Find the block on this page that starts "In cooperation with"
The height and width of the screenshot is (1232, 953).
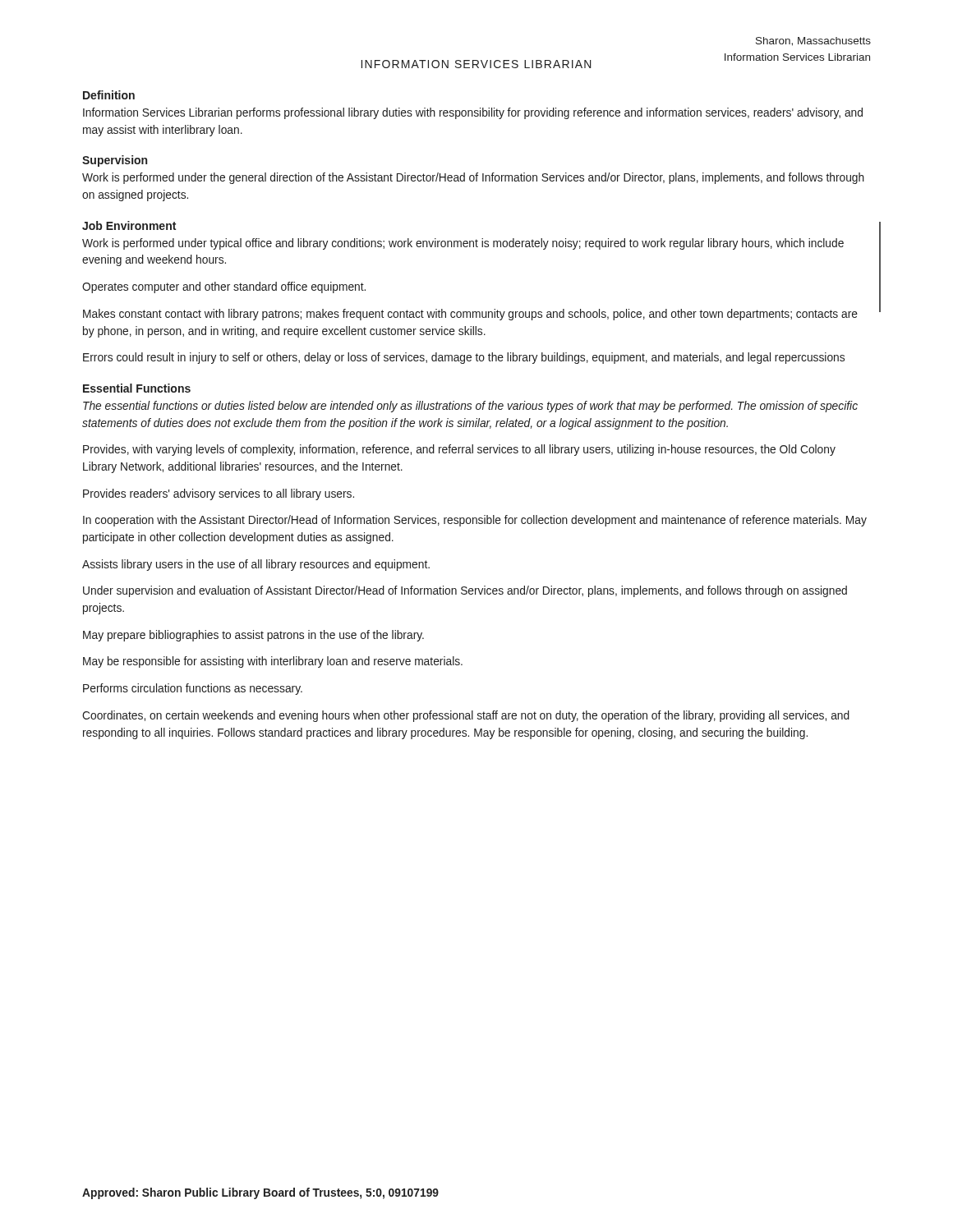click(x=474, y=529)
